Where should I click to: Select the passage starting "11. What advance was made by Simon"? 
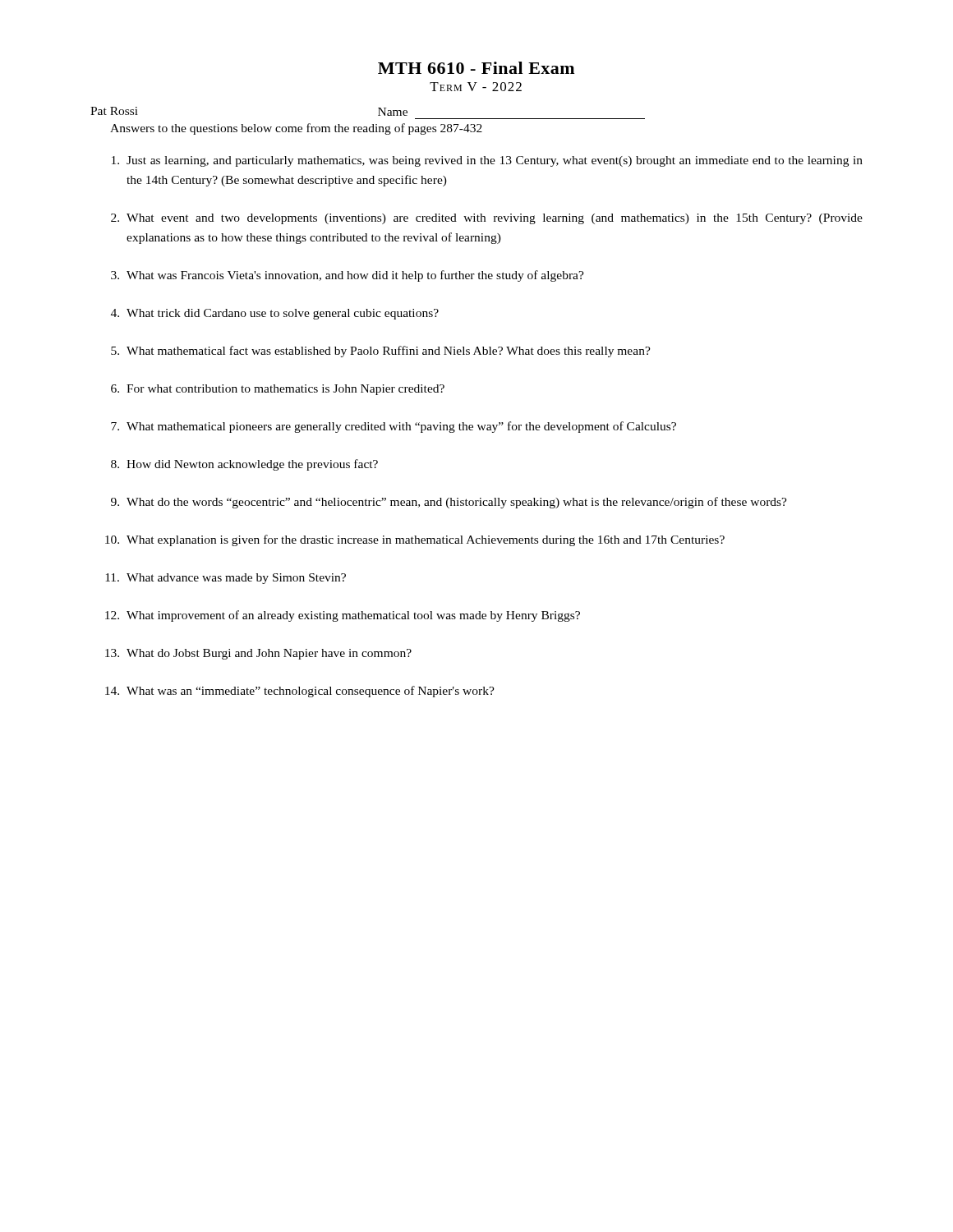226,579
